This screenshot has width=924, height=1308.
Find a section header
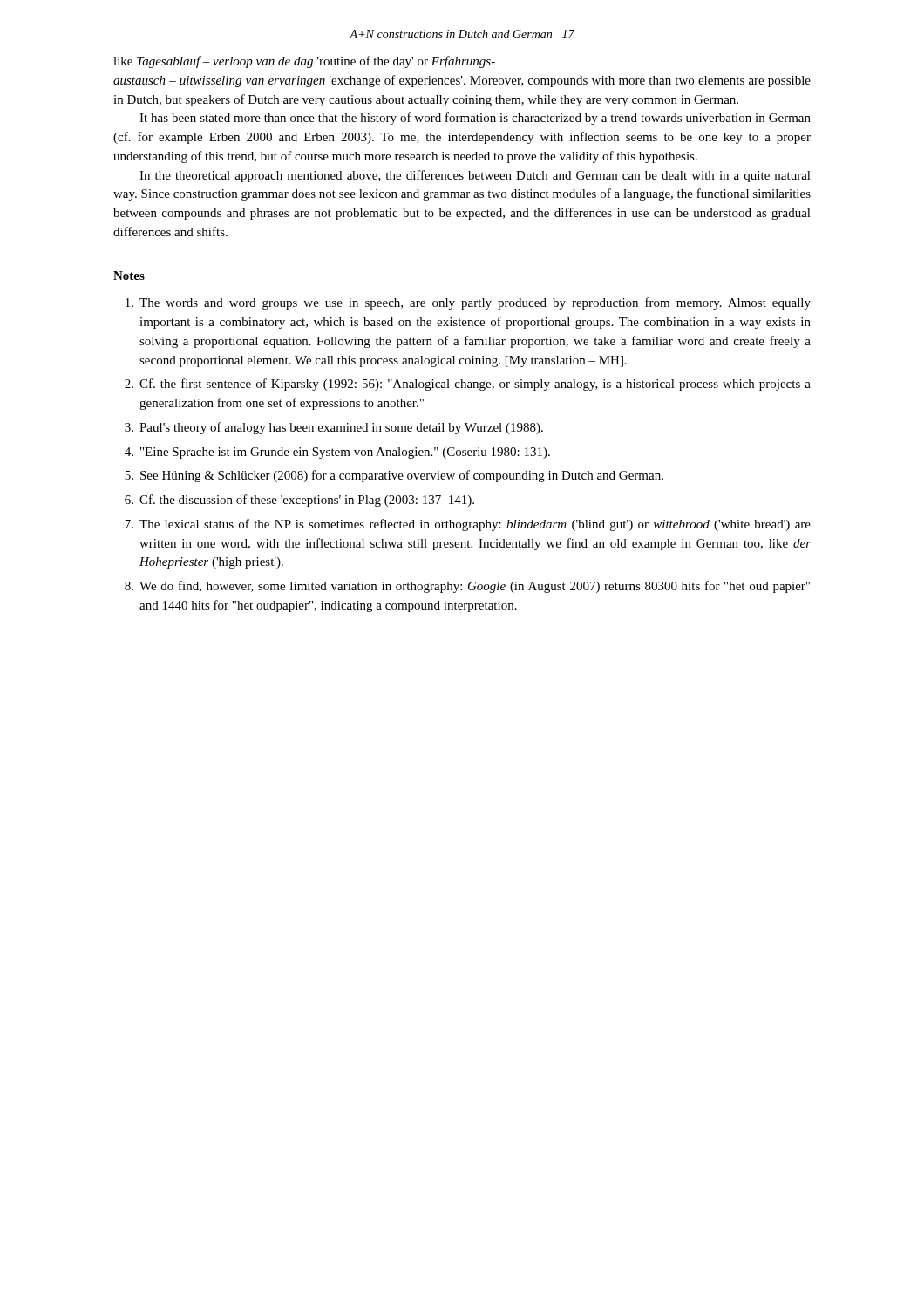click(x=129, y=275)
